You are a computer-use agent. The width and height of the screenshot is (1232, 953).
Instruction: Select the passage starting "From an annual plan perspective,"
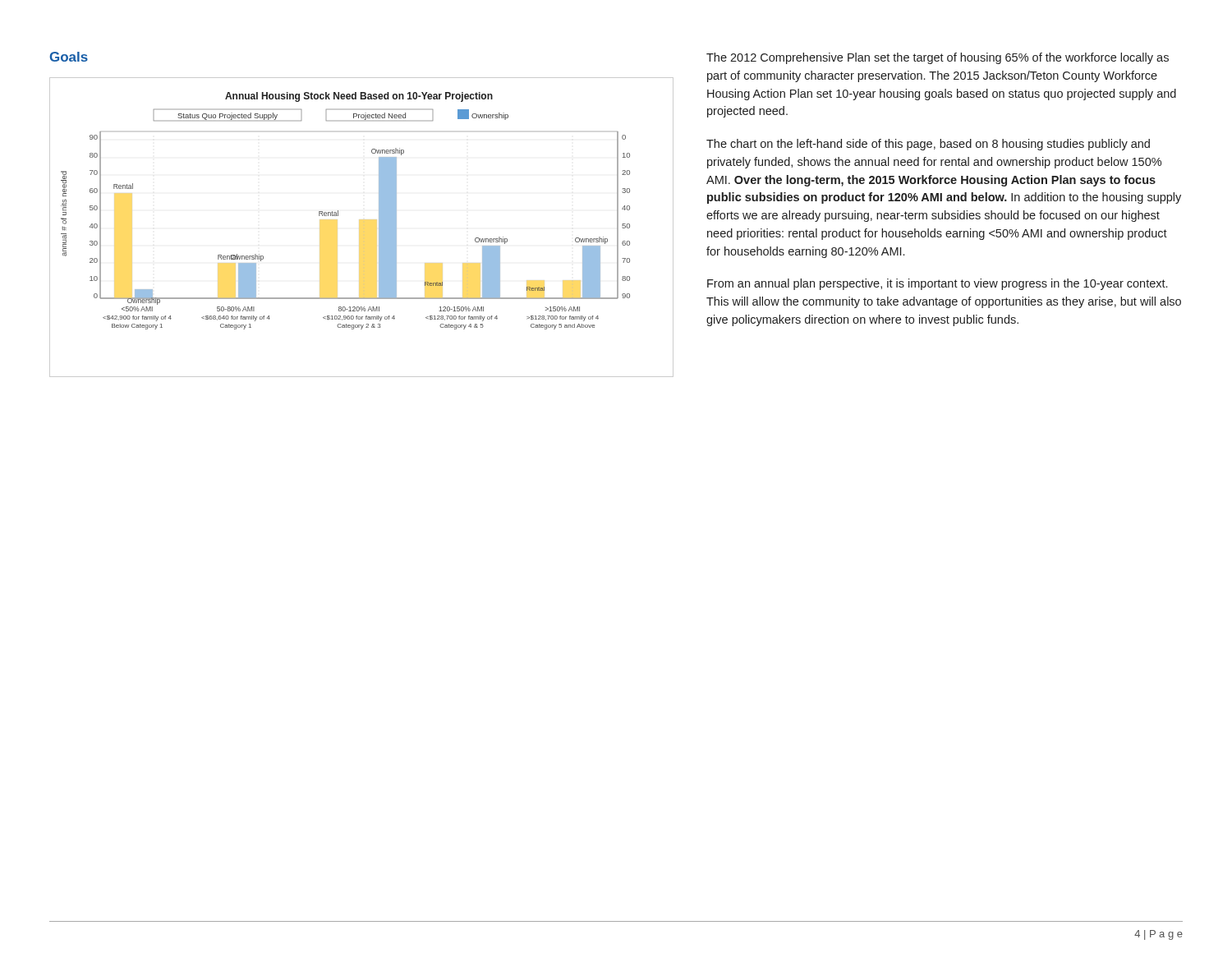pos(945,302)
